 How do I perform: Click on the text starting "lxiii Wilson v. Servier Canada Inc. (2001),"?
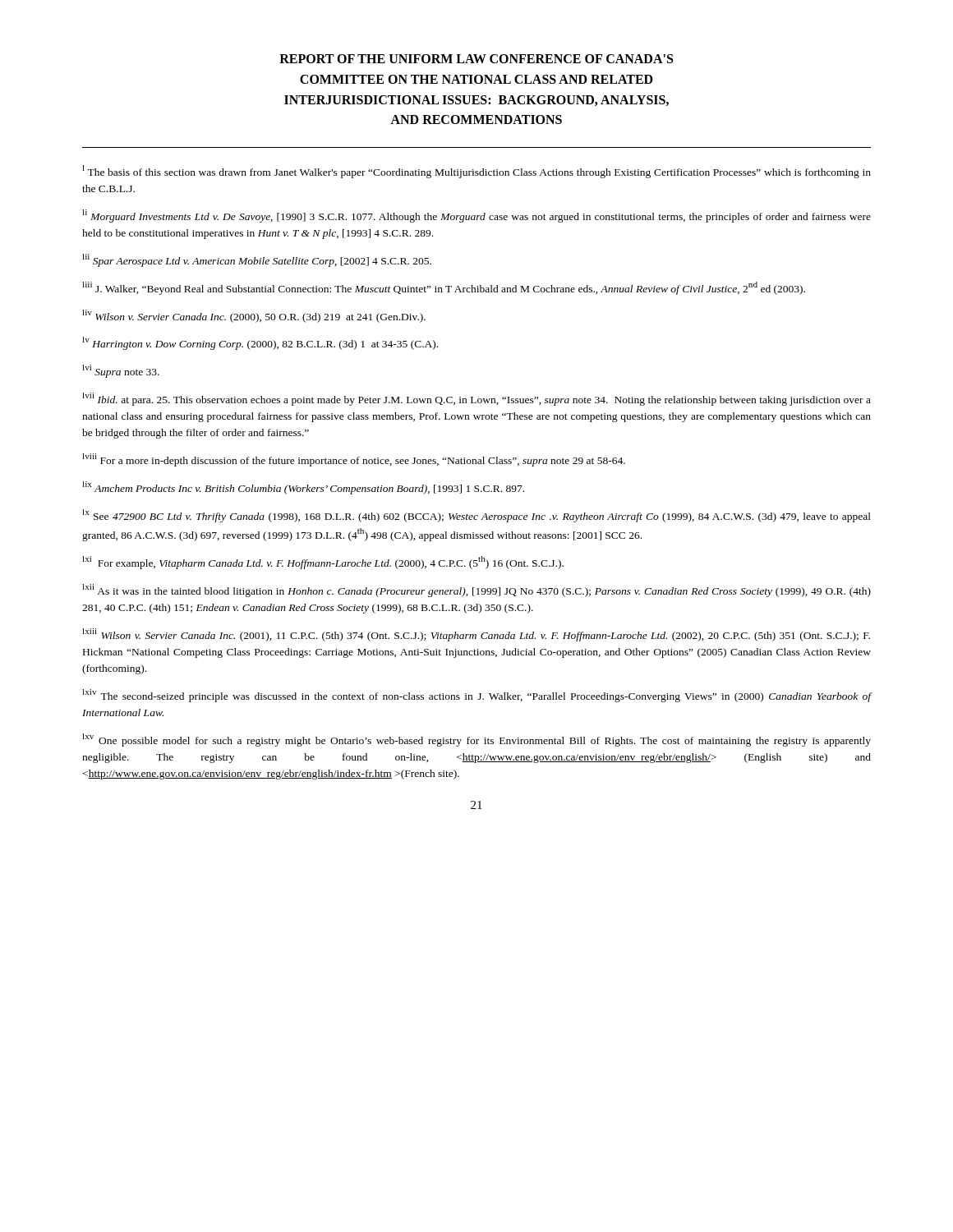click(476, 650)
